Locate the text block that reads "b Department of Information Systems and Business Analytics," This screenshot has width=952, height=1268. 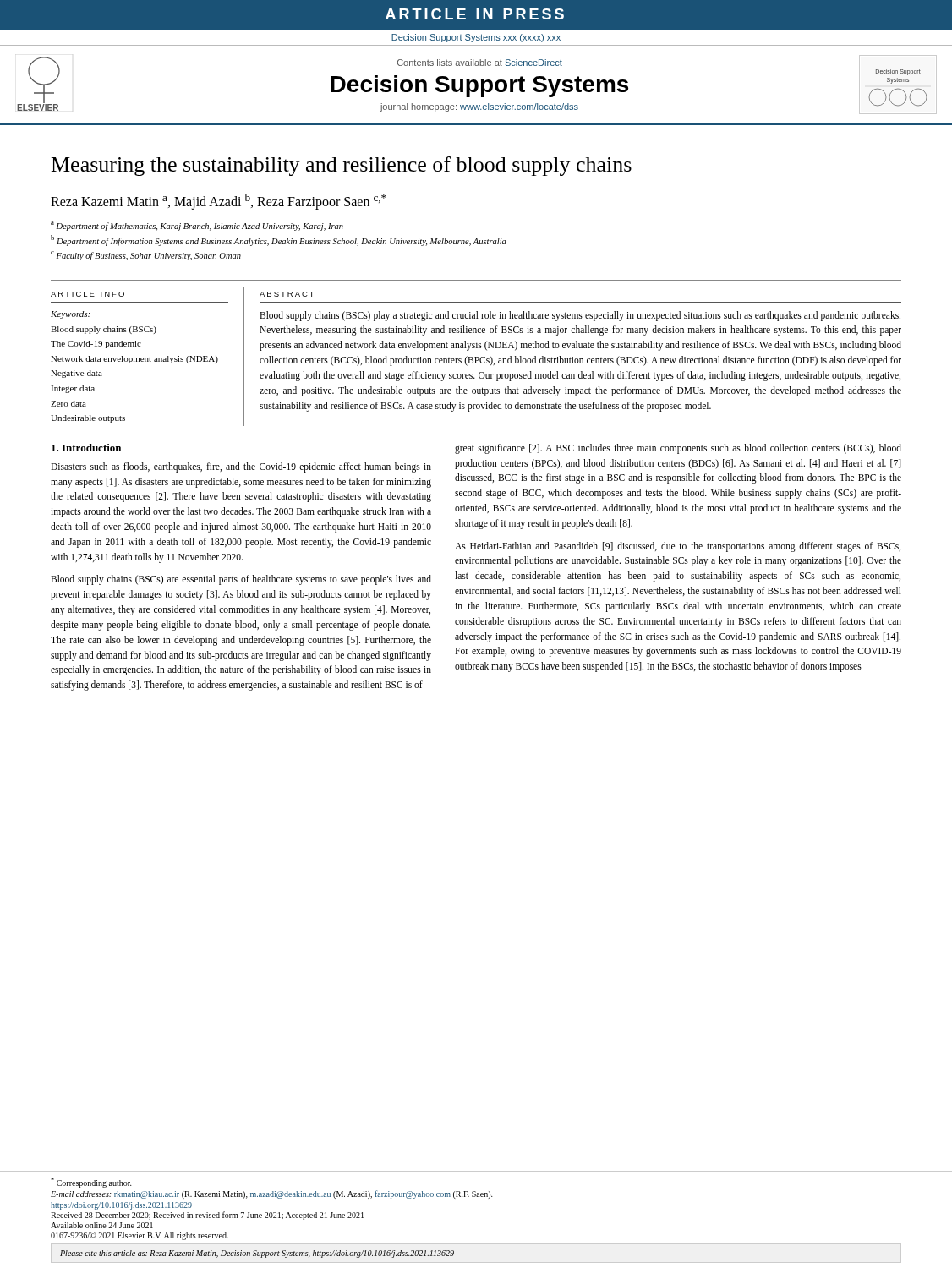point(279,239)
